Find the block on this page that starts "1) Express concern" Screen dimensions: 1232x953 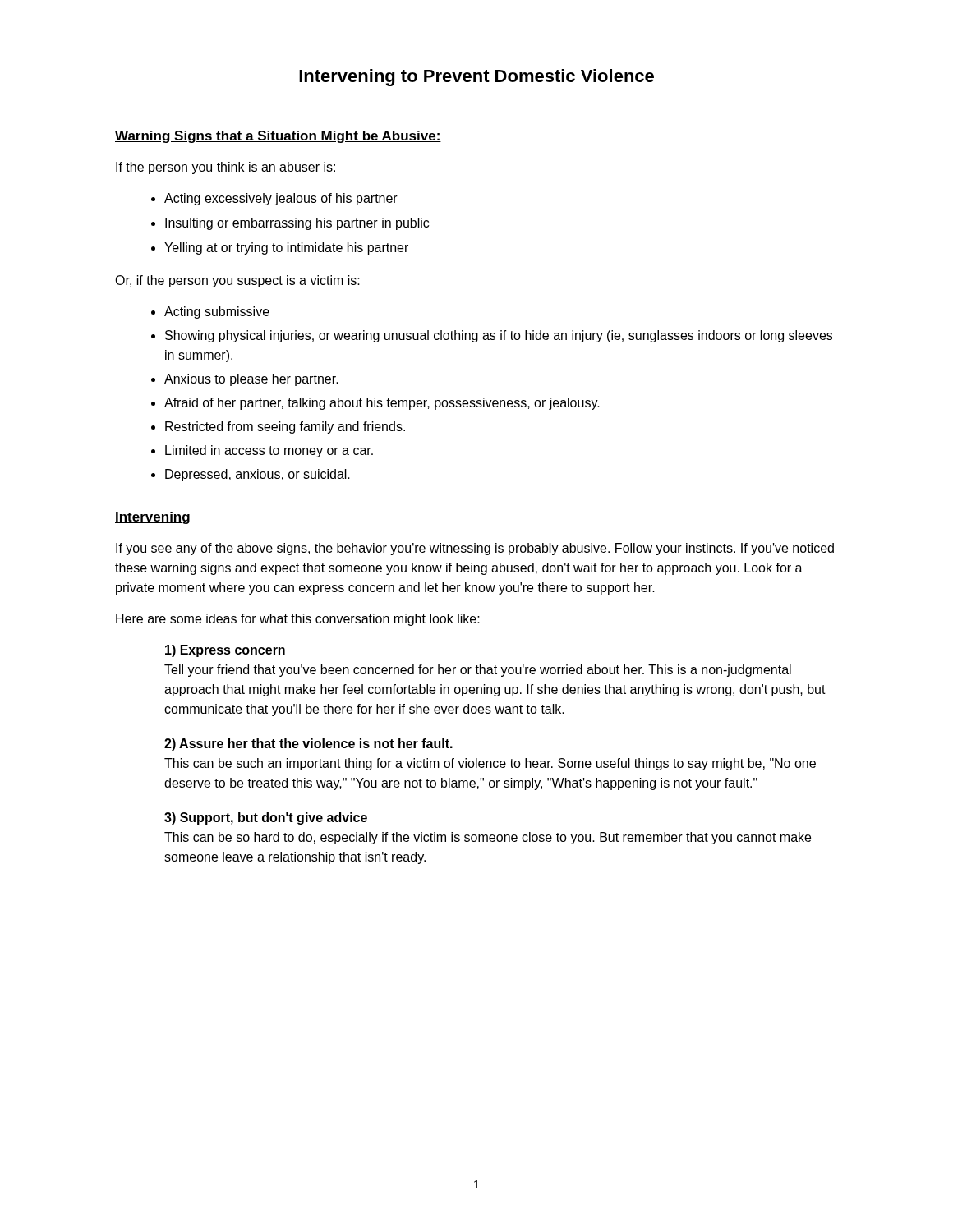[x=501, y=680]
